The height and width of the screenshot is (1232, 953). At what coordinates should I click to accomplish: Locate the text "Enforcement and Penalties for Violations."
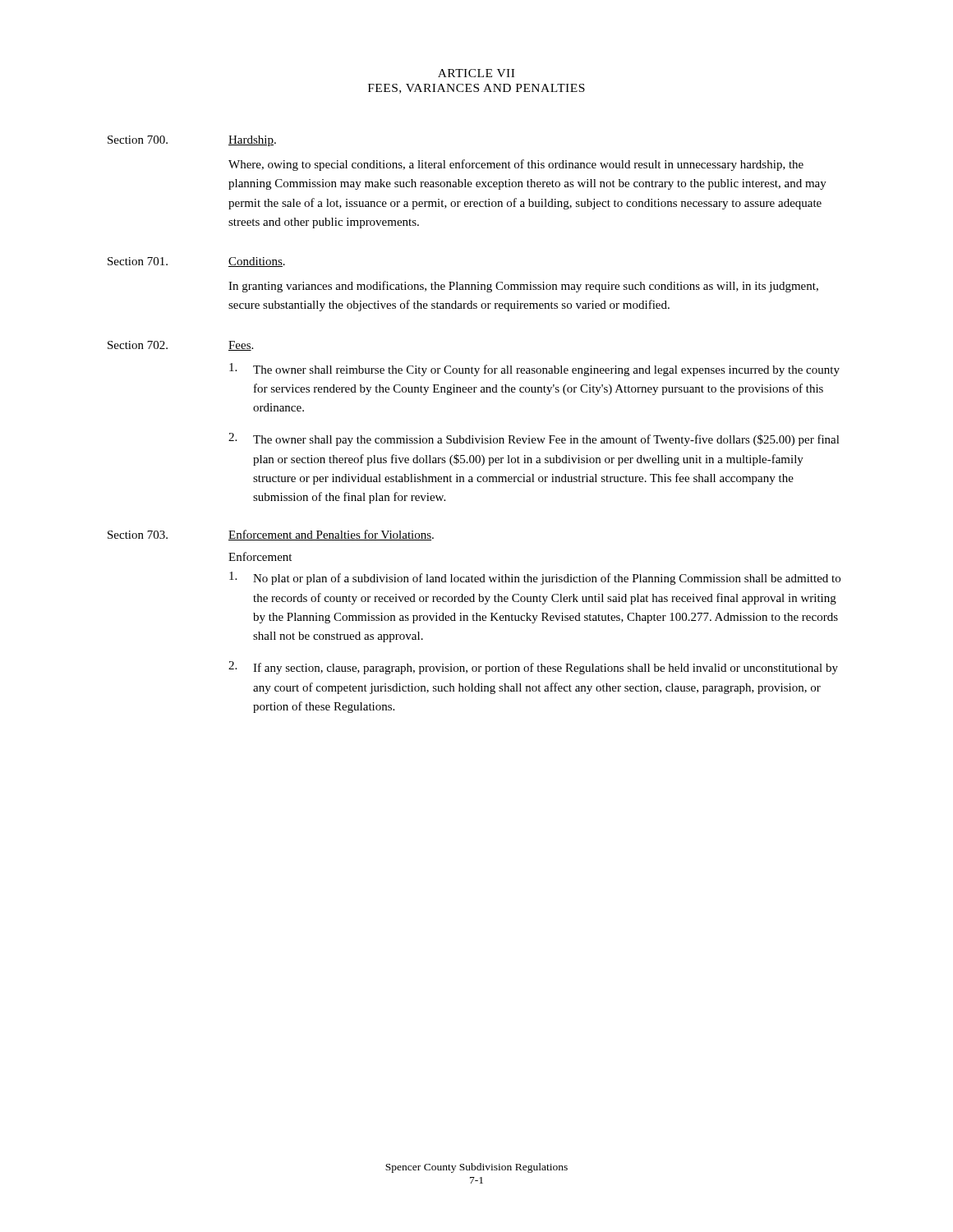coord(331,535)
